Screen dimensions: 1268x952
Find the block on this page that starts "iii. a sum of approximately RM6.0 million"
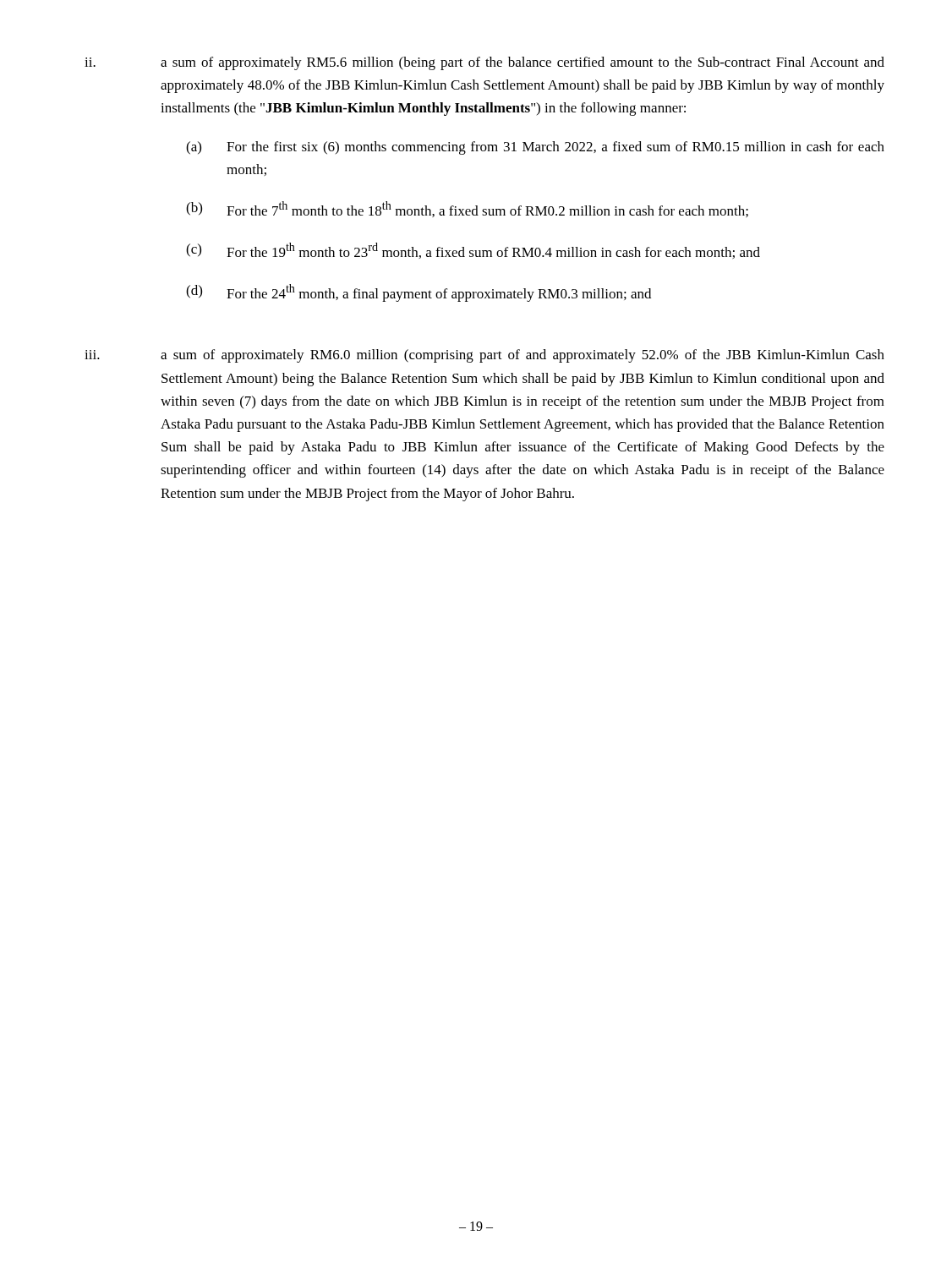pyautogui.click(x=484, y=424)
